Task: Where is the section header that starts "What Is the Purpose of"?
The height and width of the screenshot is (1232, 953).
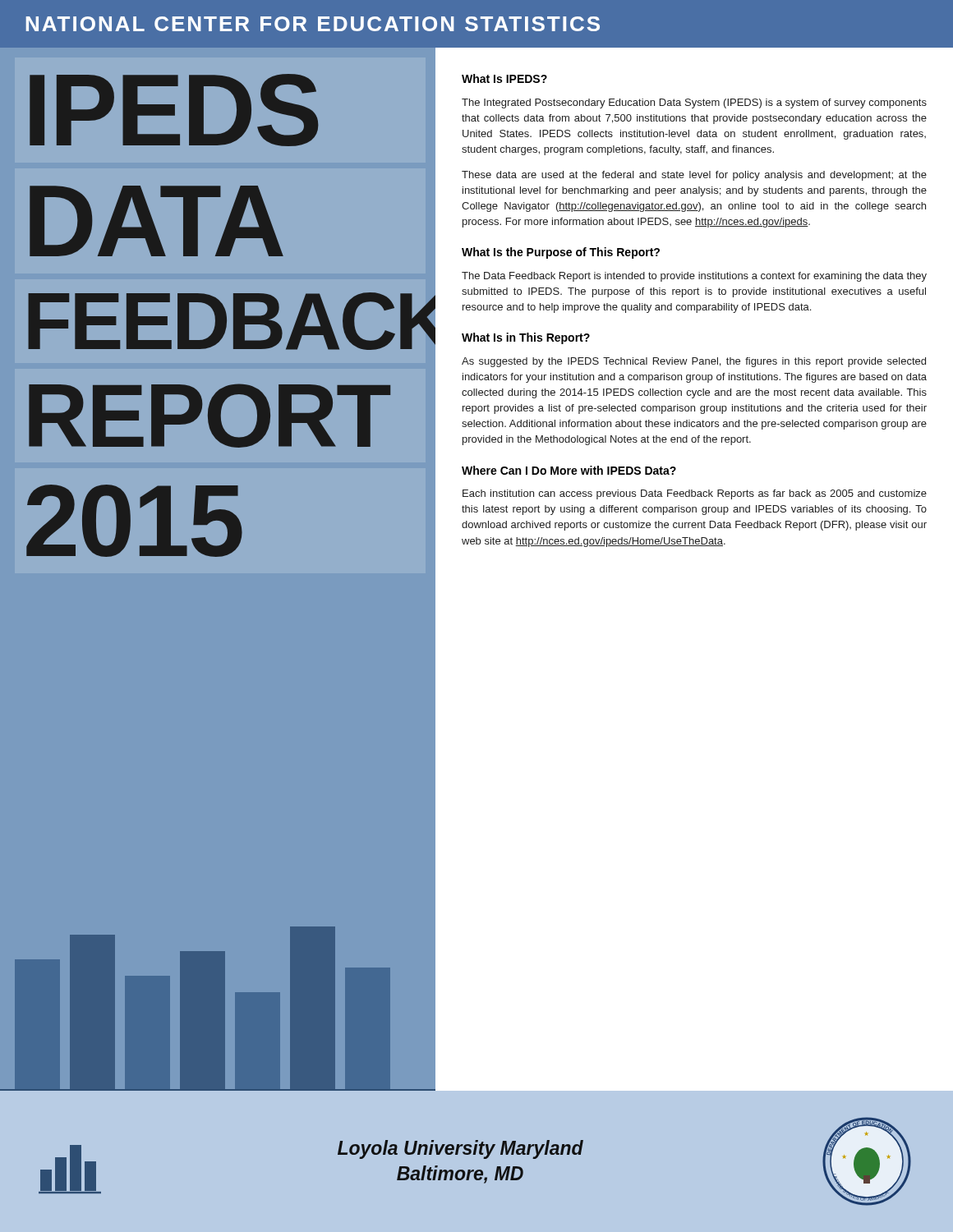Action: [561, 252]
